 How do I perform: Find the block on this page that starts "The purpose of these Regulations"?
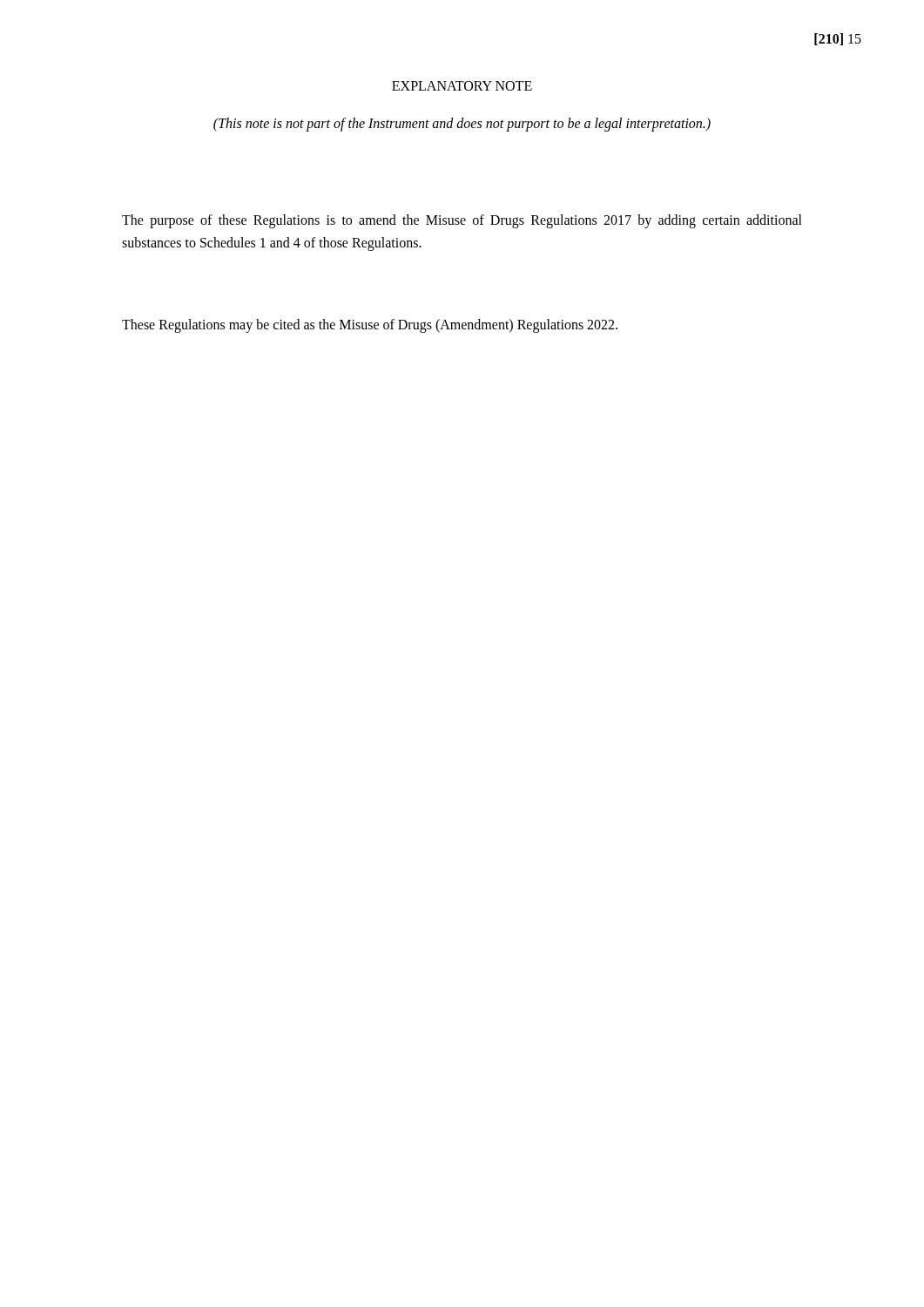pyautogui.click(x=462, y=231)
